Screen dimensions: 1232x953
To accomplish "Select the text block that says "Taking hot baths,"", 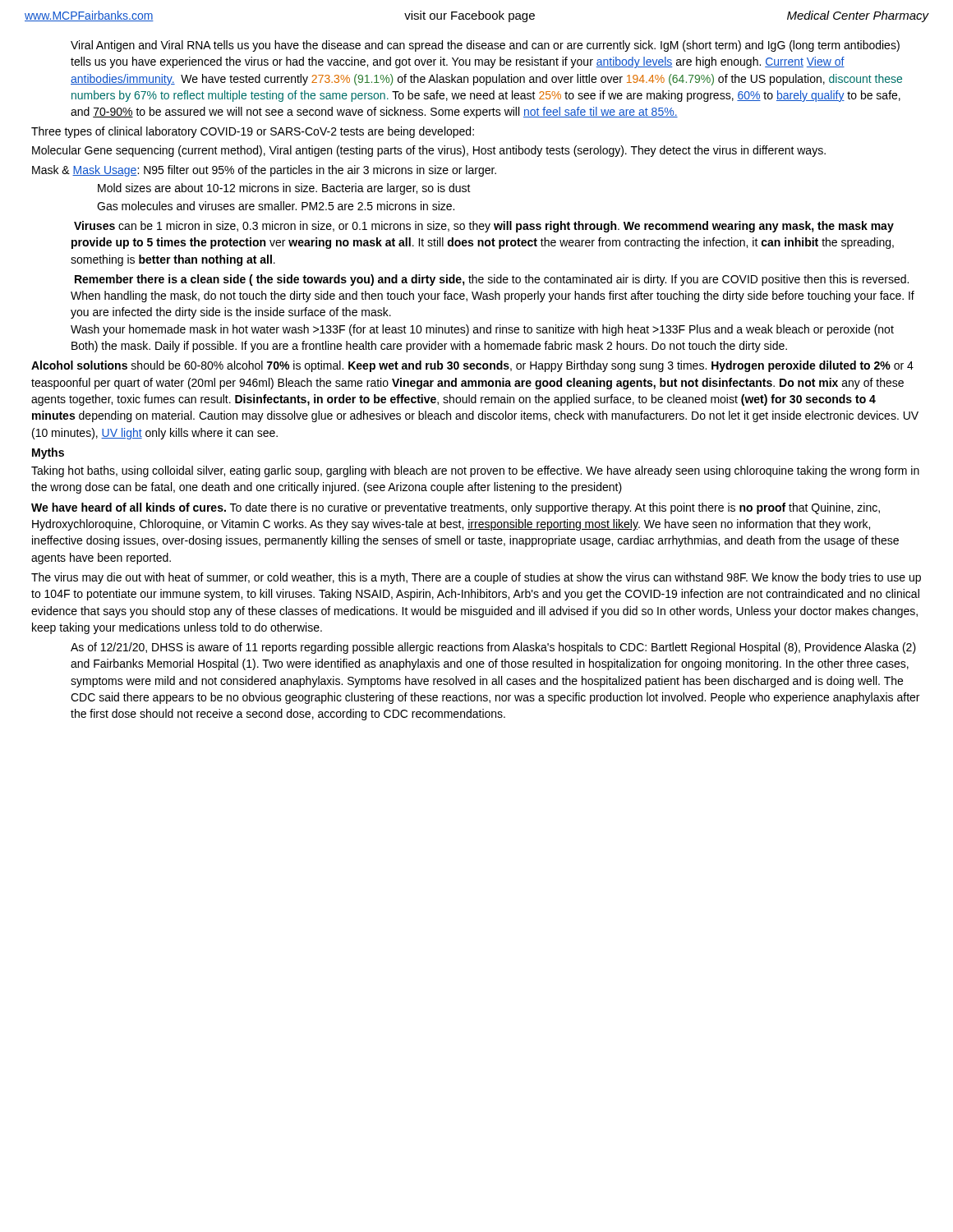I will [475, 479].
